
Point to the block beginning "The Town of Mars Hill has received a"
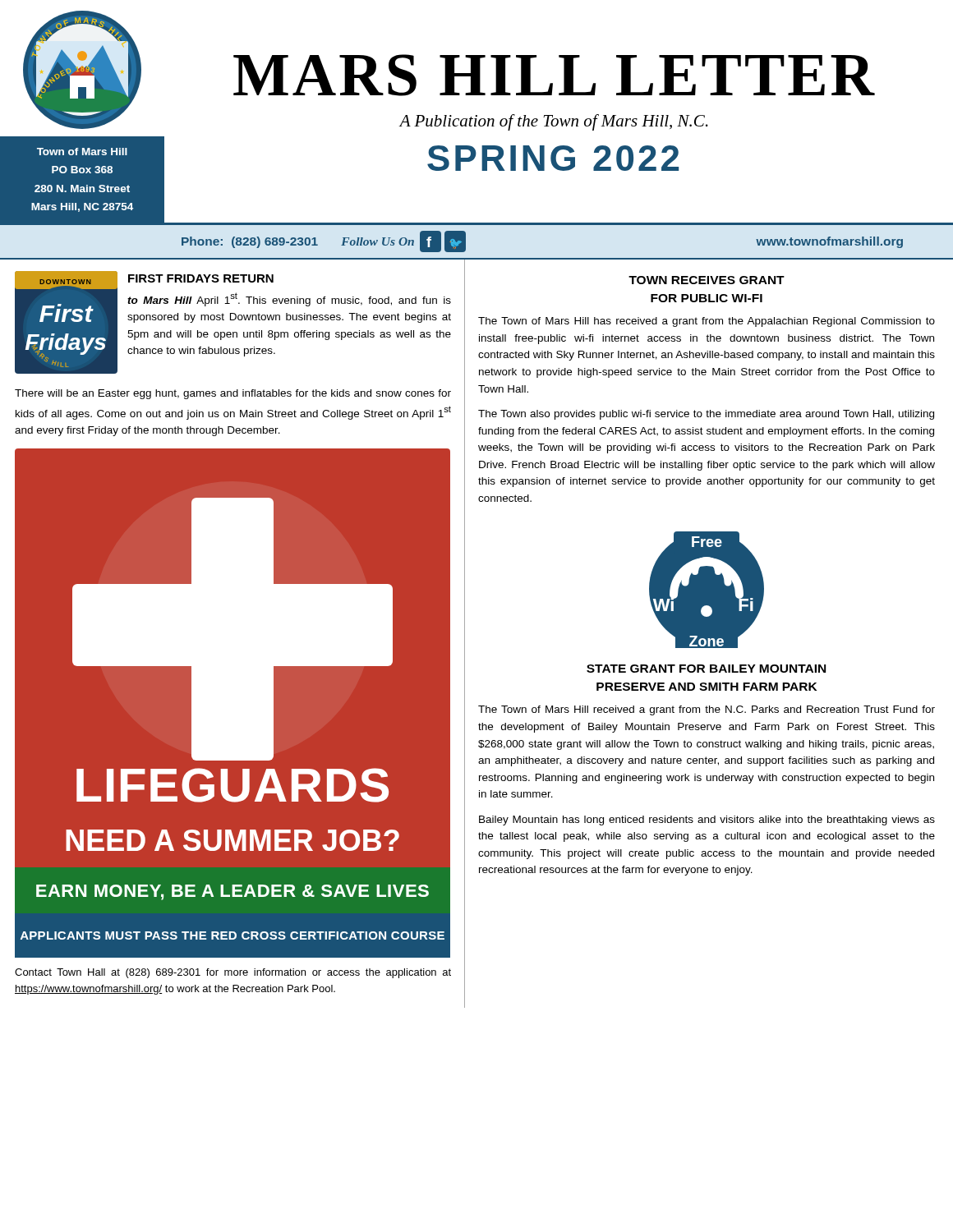707,355
